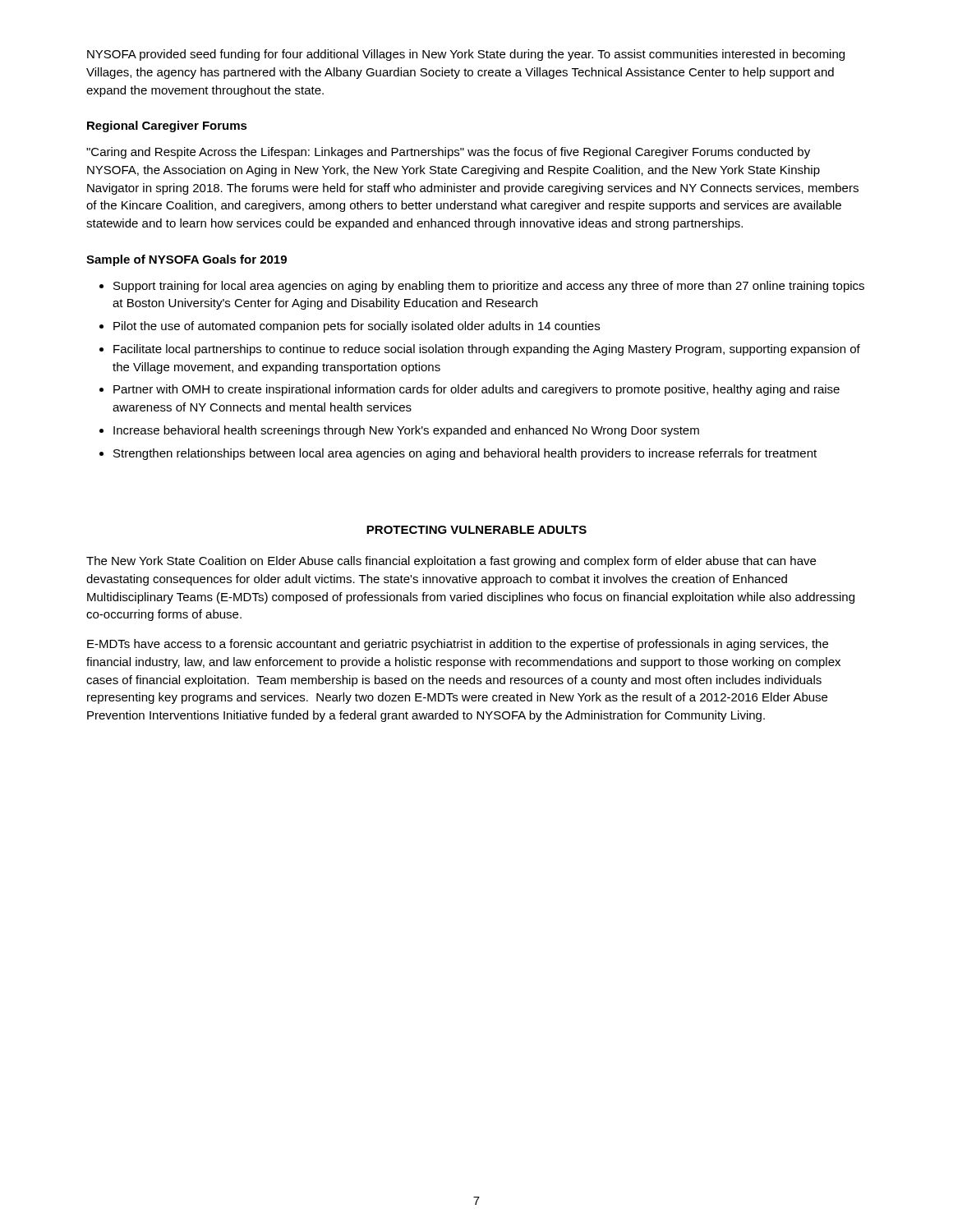953x1232 pixels.
Task: Click on the list item that reads "Pilot the use of automated companion pets for"
Action: pos(490,326)
